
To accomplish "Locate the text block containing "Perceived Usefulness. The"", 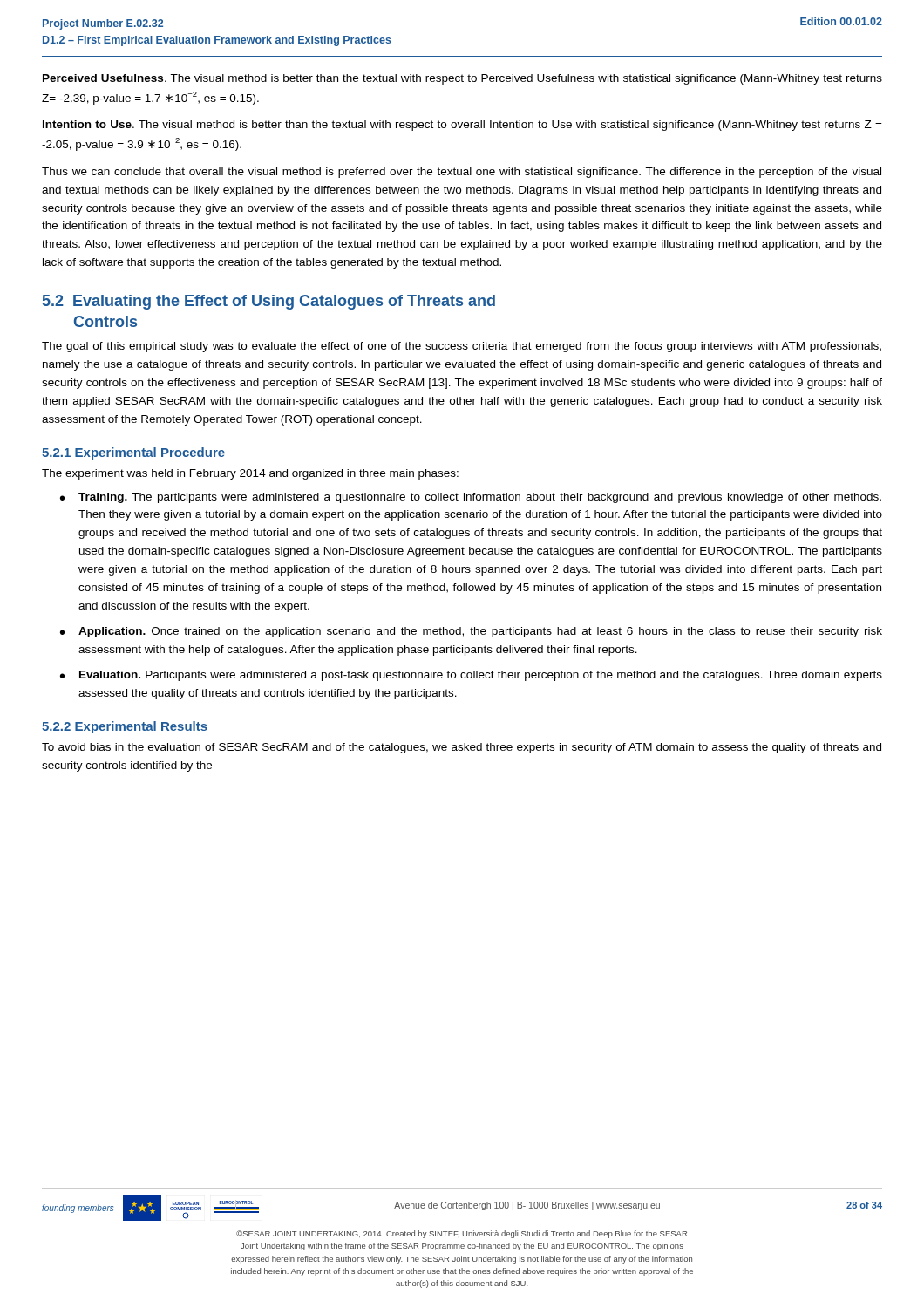I will (462, 88).
